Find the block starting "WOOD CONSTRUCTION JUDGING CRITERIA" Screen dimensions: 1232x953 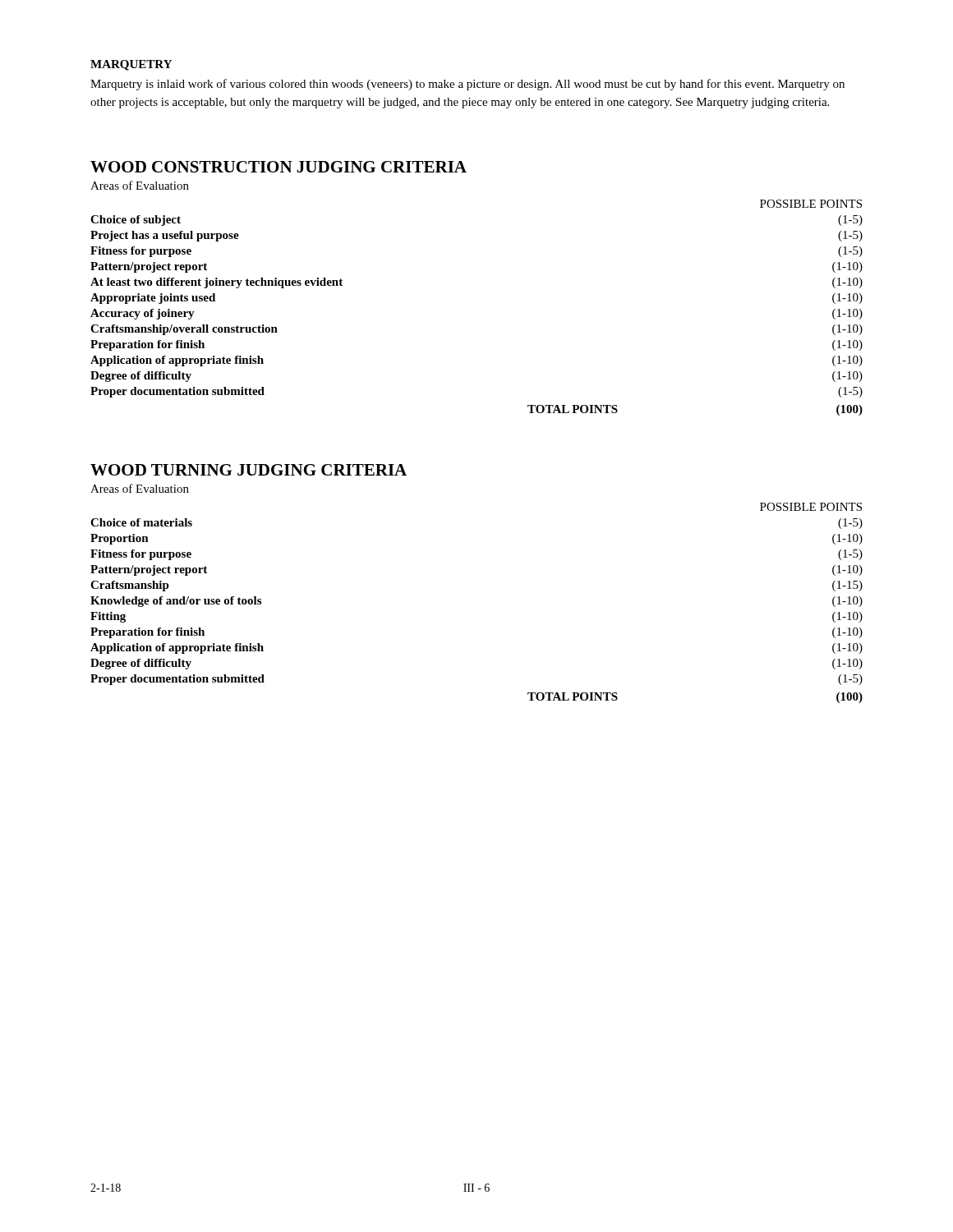click(278, 166)
